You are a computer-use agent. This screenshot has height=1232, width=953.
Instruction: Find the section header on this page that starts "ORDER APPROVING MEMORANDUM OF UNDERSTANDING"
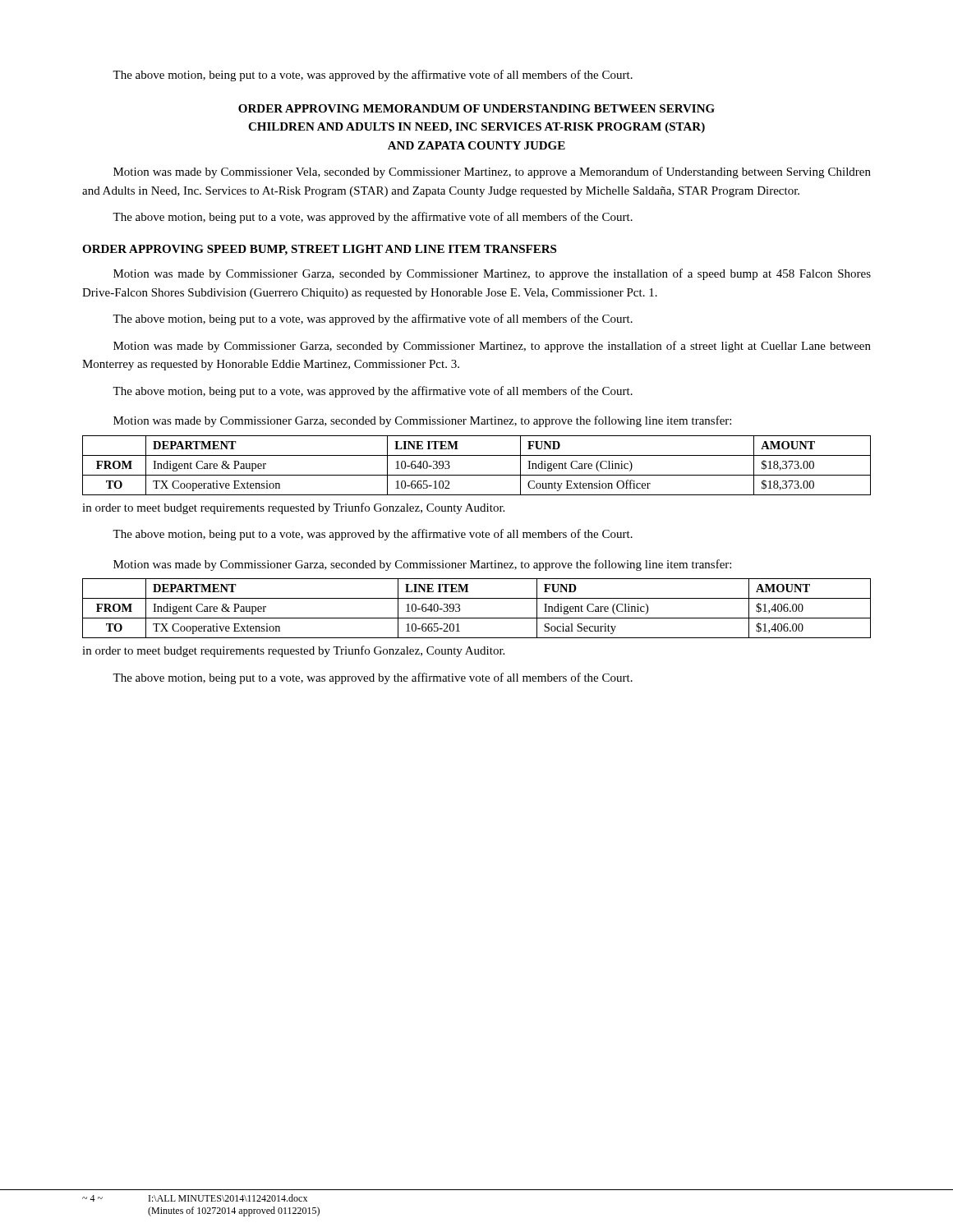[476, 126]
